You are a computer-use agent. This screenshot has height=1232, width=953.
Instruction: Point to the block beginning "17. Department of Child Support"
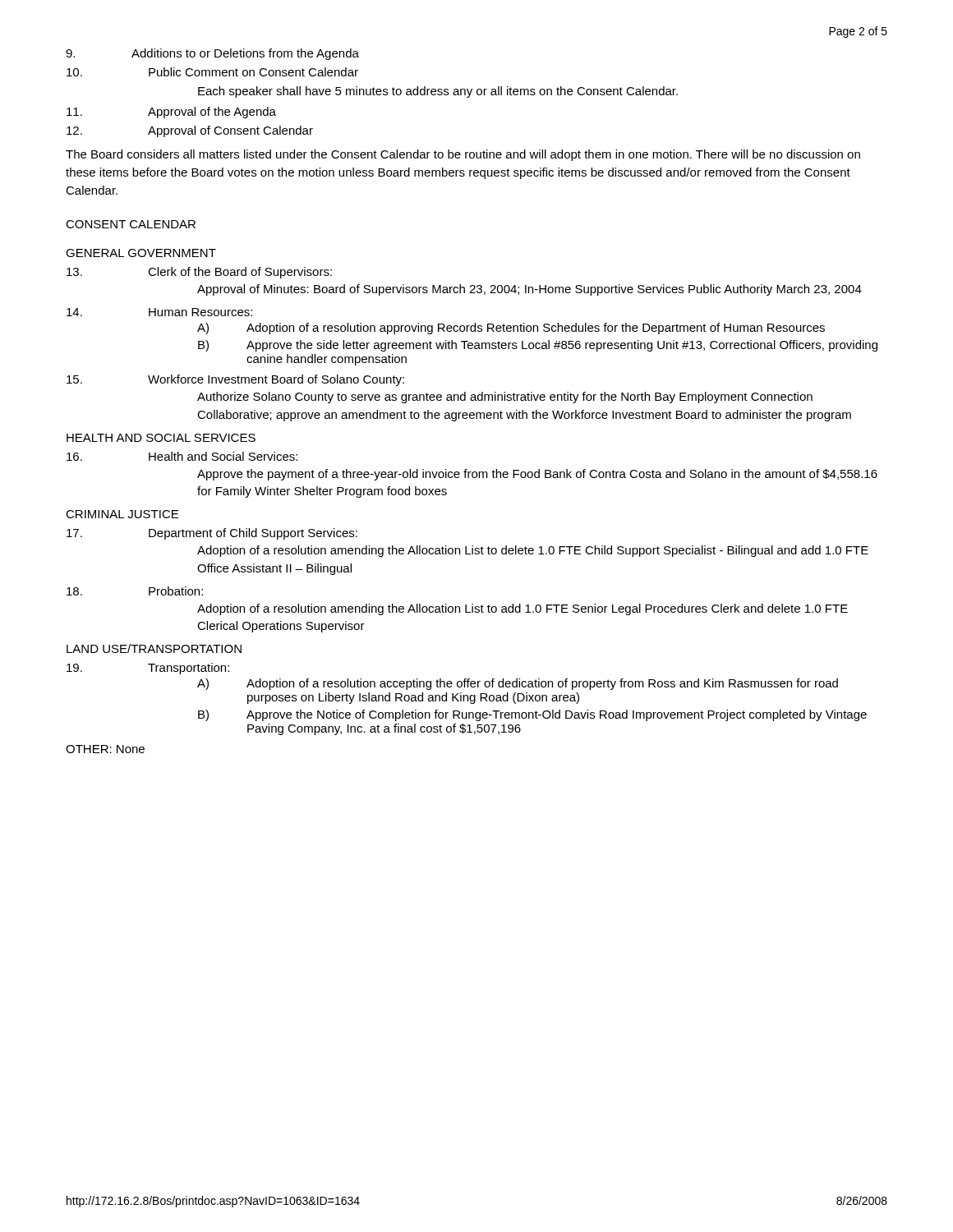coord(476,551)
